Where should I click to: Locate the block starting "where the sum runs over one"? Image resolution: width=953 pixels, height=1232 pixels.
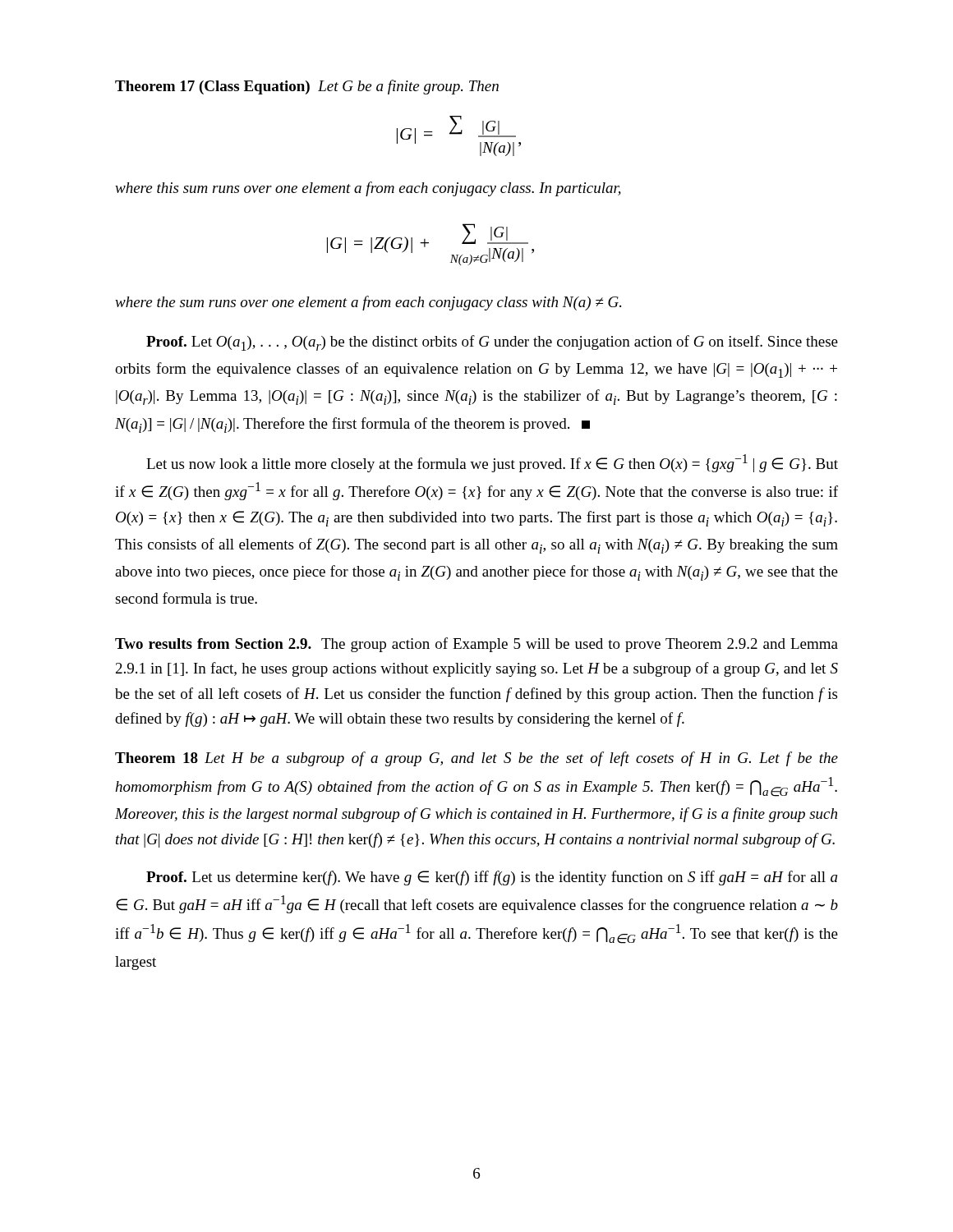click(x=476, y=302)
